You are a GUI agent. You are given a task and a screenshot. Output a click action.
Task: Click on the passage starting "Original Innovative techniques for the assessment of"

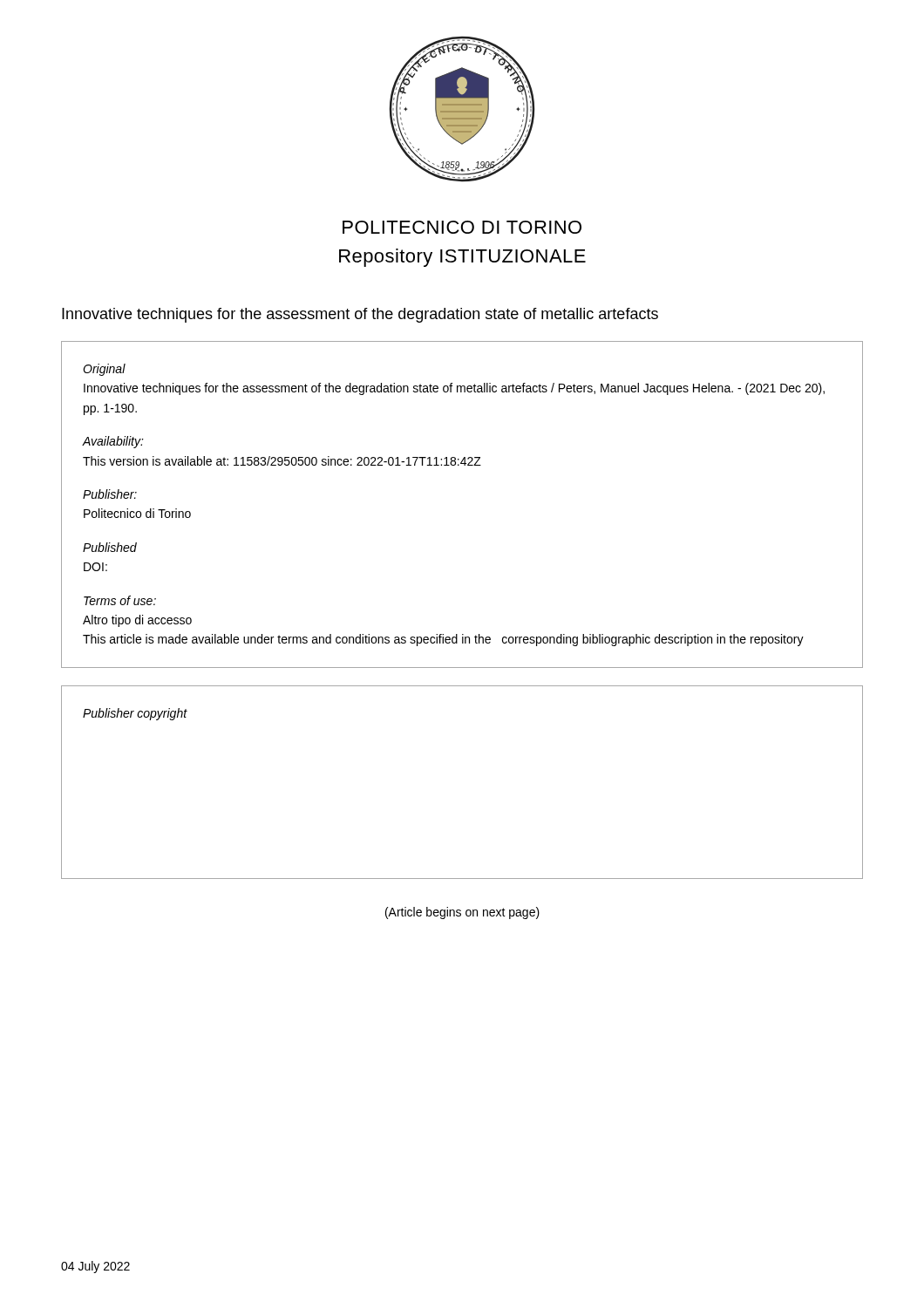pos(104,370)
